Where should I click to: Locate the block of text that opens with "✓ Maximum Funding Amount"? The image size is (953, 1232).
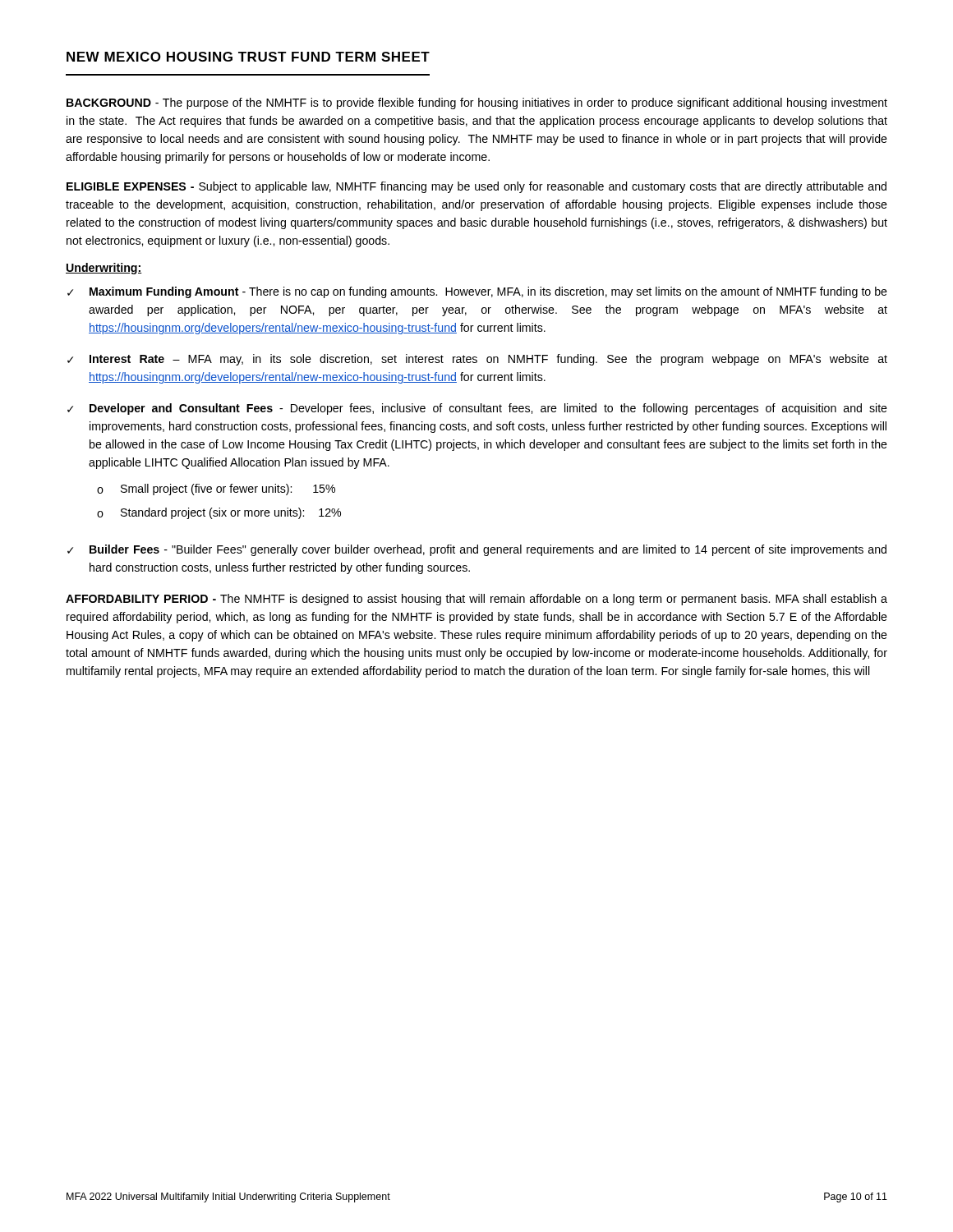click(x=476, y=310)
